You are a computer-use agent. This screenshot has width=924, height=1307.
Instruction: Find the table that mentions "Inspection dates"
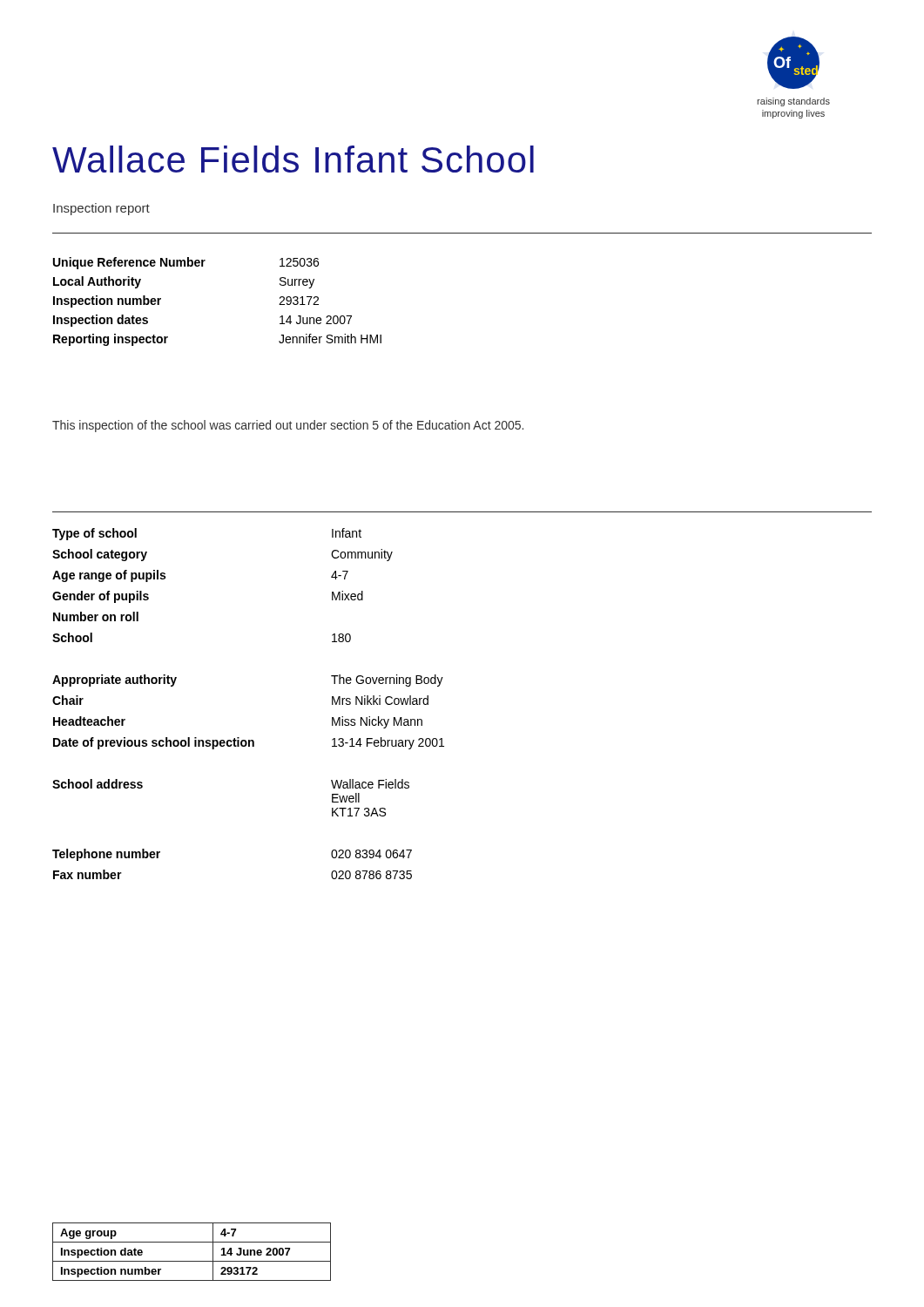462,301
